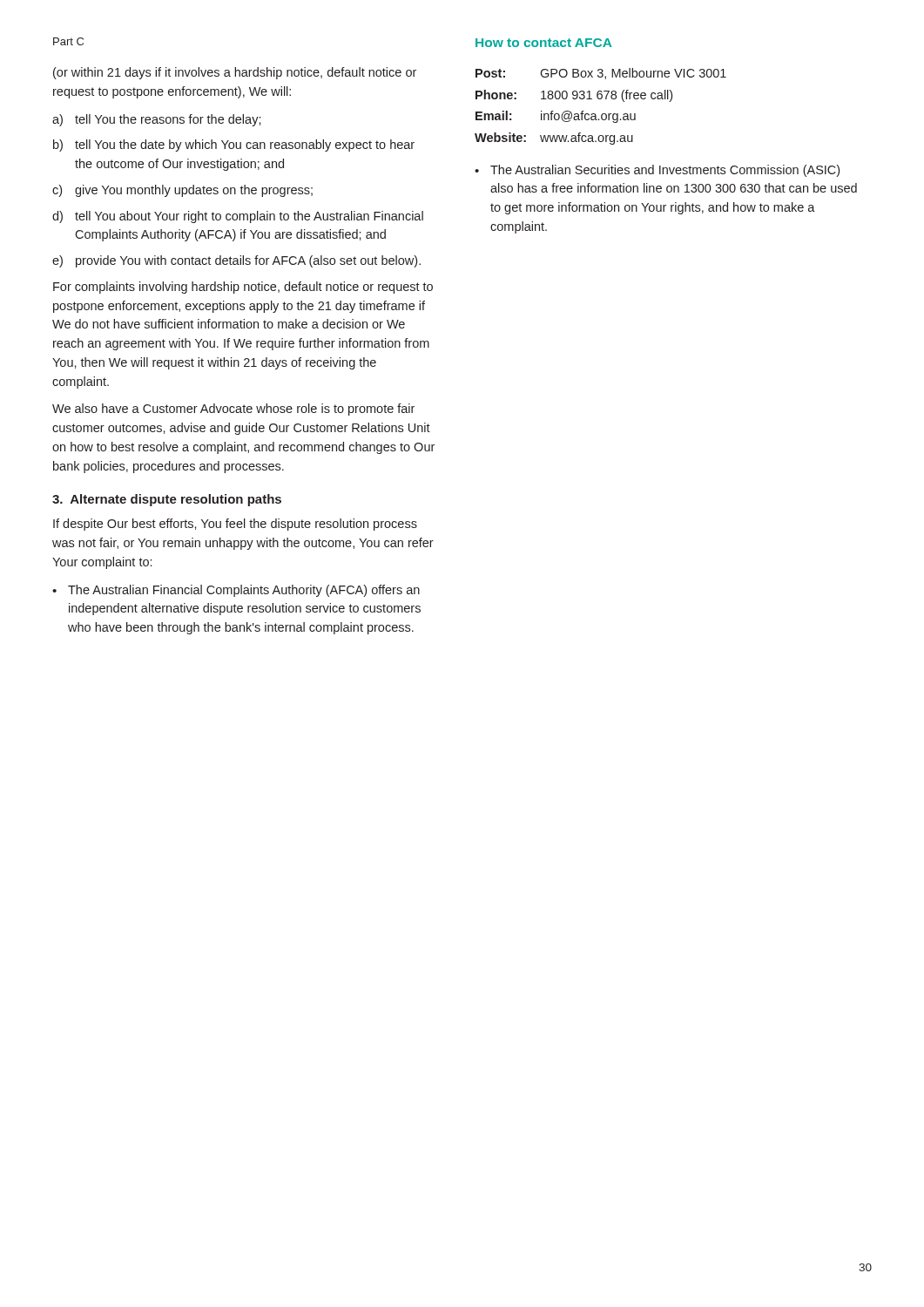Screen dimensions: 1307x924
Task: Find the passage starting "b) tell You"
Action: [244, 155]
